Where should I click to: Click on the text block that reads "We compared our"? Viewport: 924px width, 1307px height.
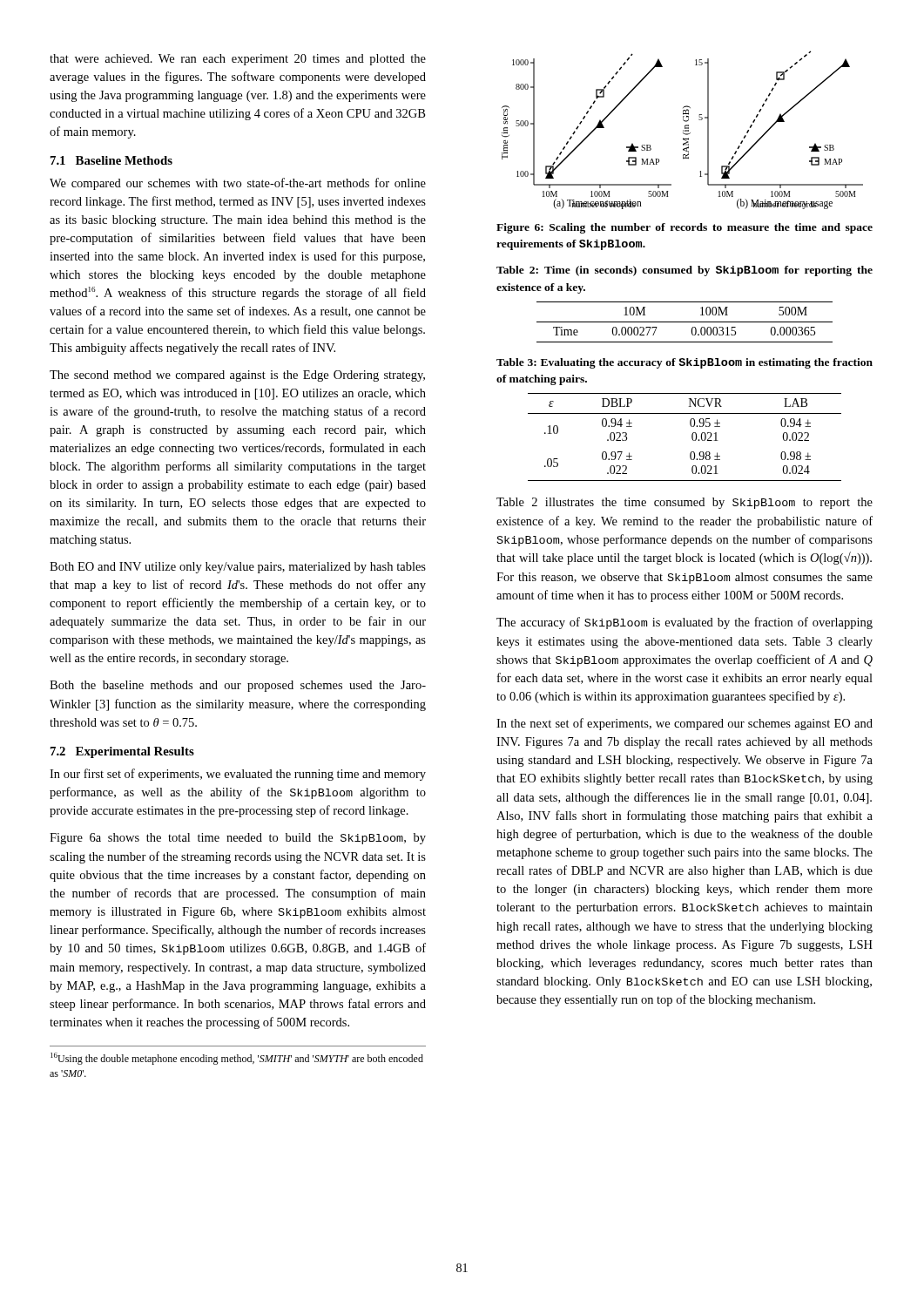tap(238, 265)
